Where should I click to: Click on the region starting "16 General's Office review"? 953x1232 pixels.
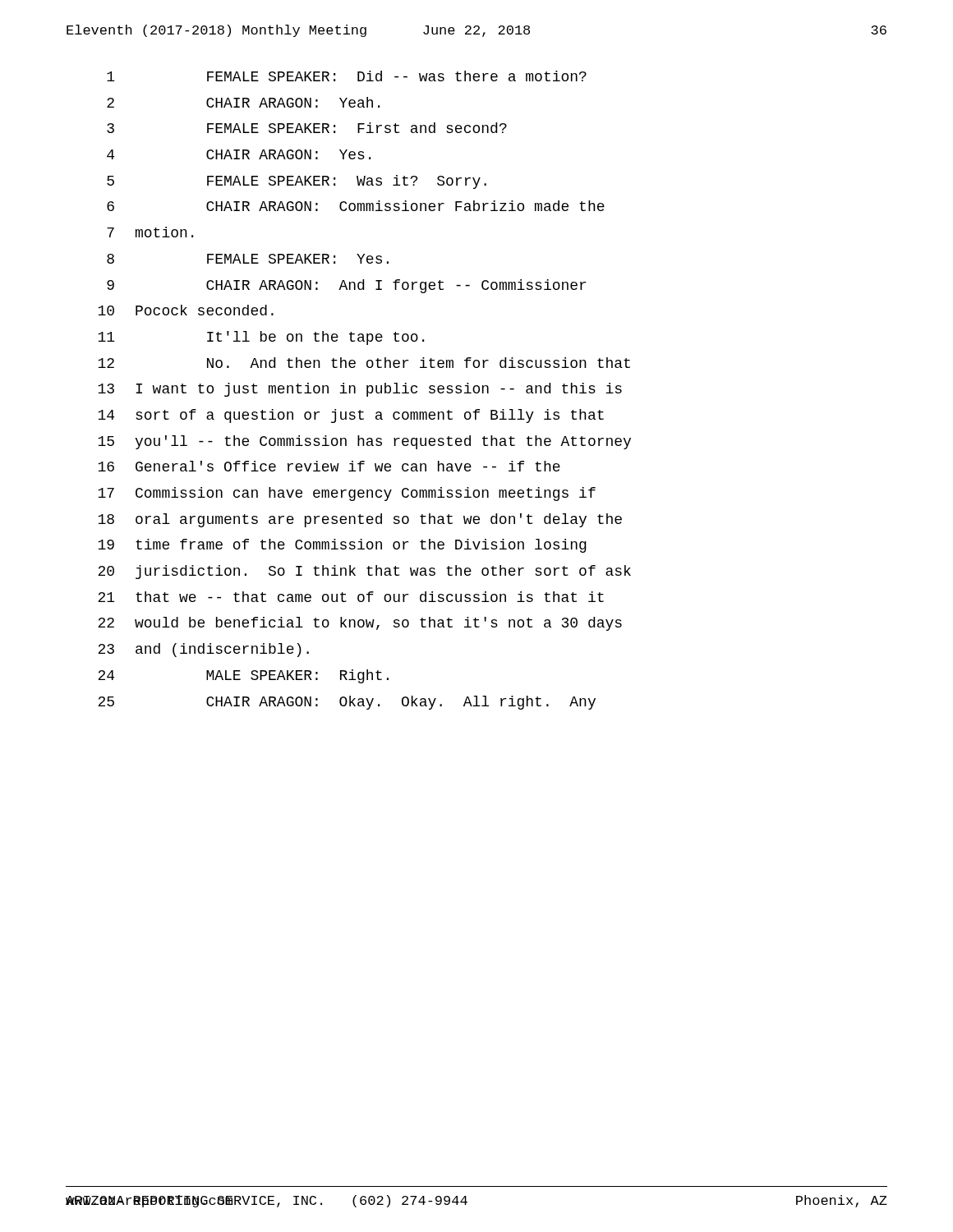click(x=476, y=468)
